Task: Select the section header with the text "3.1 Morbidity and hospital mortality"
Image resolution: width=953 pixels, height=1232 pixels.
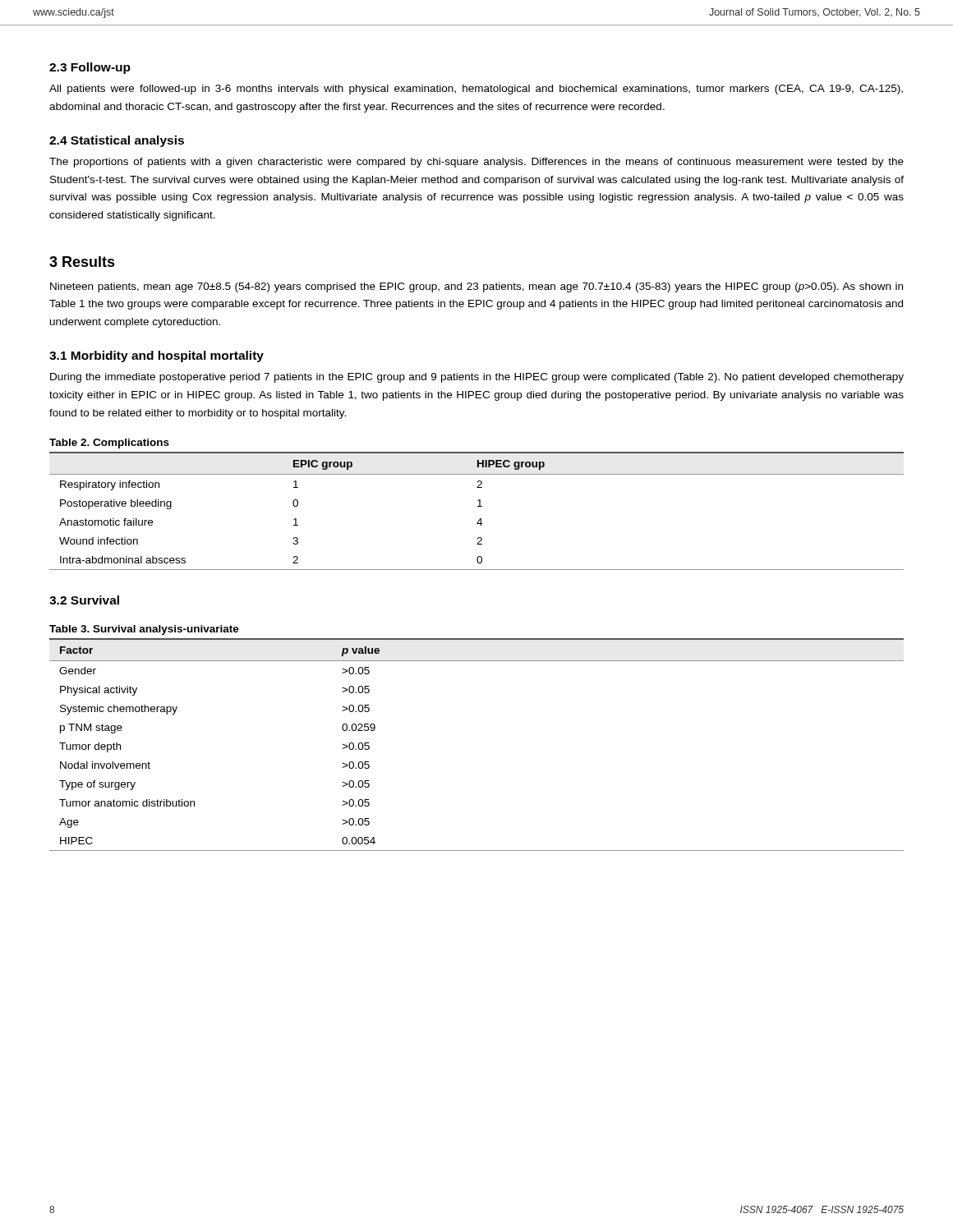Action: click(x=156, y=355)
